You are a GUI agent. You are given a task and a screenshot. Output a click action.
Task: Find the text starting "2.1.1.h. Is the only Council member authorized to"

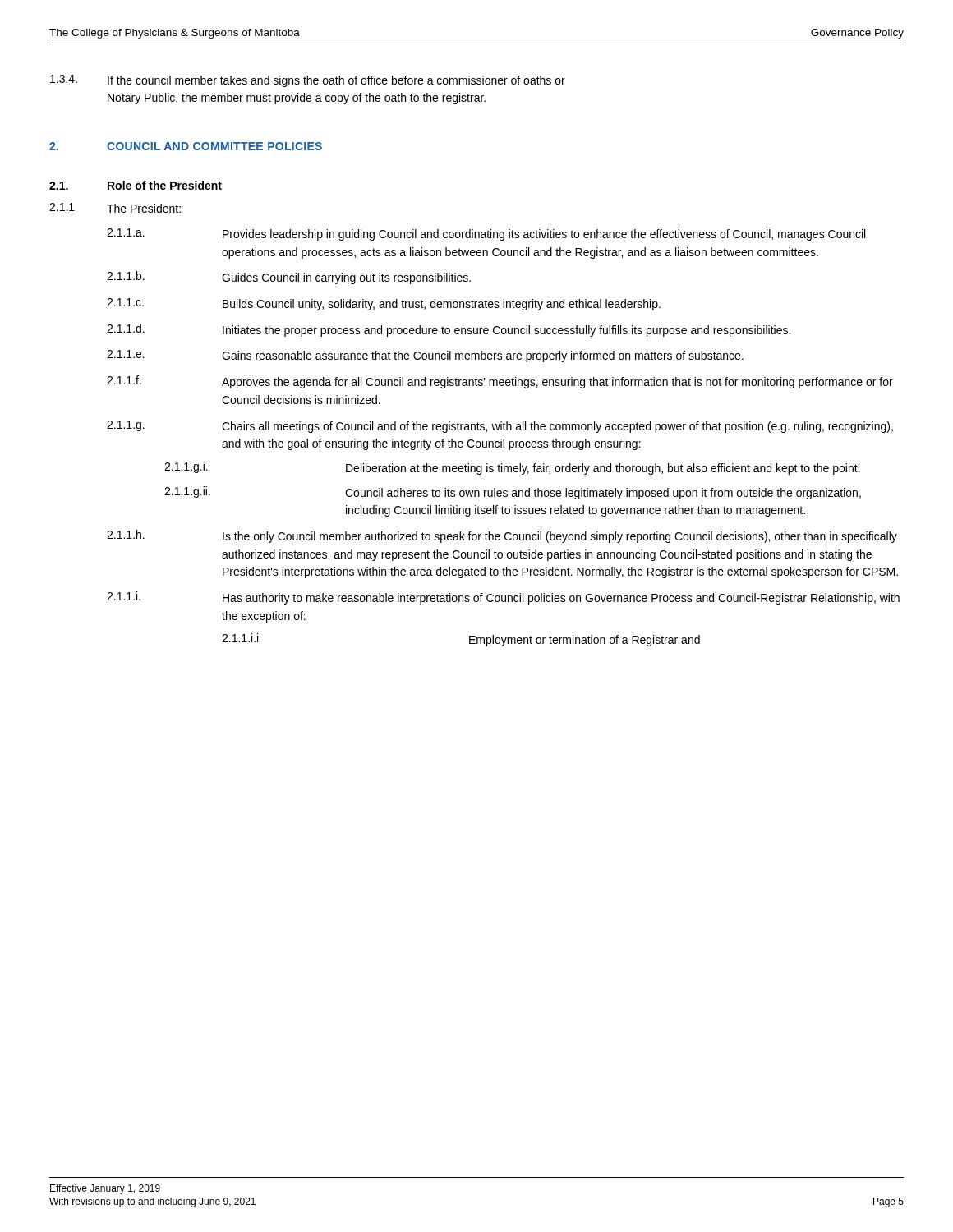476,555
